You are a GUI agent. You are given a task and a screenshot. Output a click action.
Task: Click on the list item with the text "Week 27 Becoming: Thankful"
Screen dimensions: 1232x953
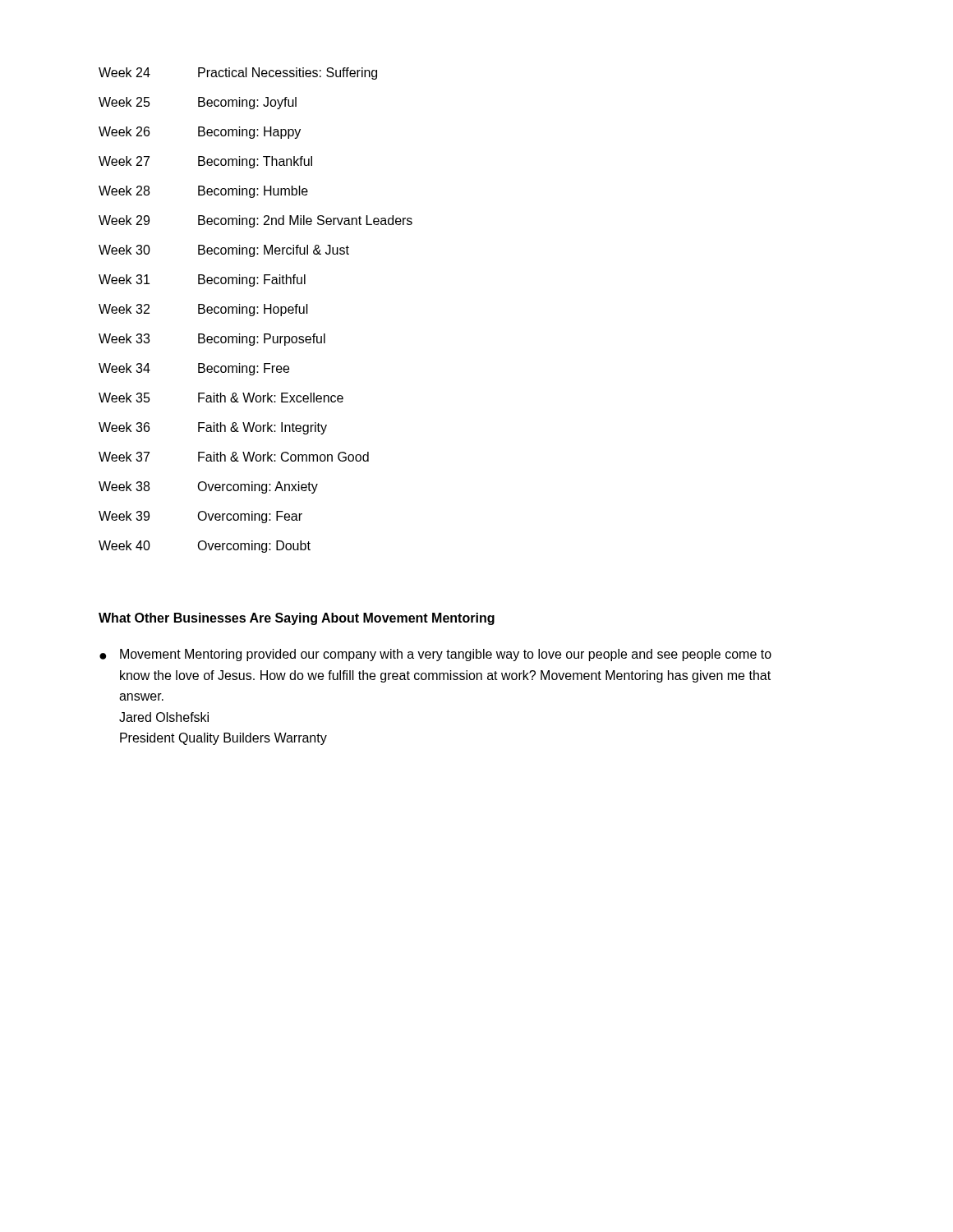206,162
